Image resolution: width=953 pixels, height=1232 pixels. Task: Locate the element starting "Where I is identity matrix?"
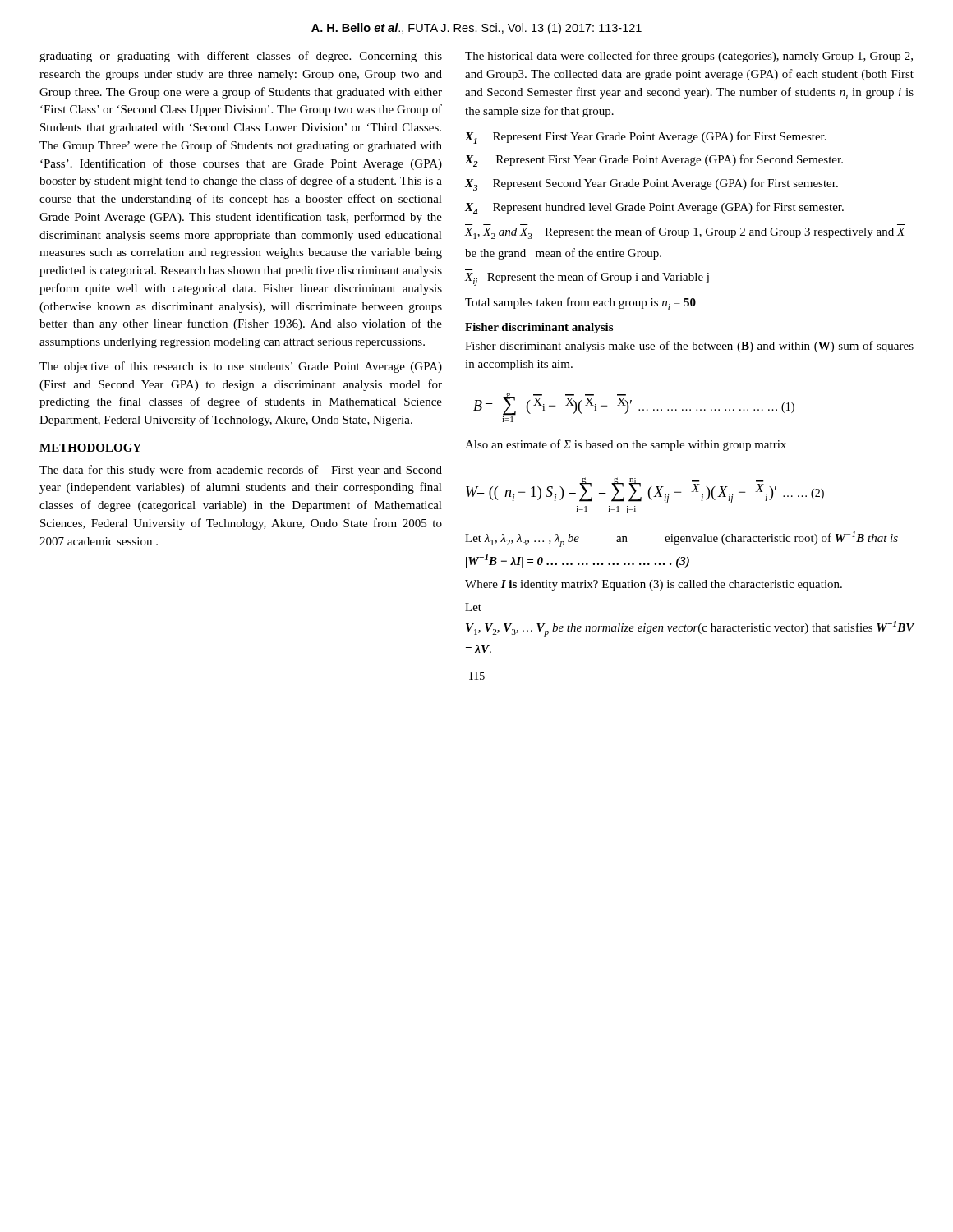689,585
